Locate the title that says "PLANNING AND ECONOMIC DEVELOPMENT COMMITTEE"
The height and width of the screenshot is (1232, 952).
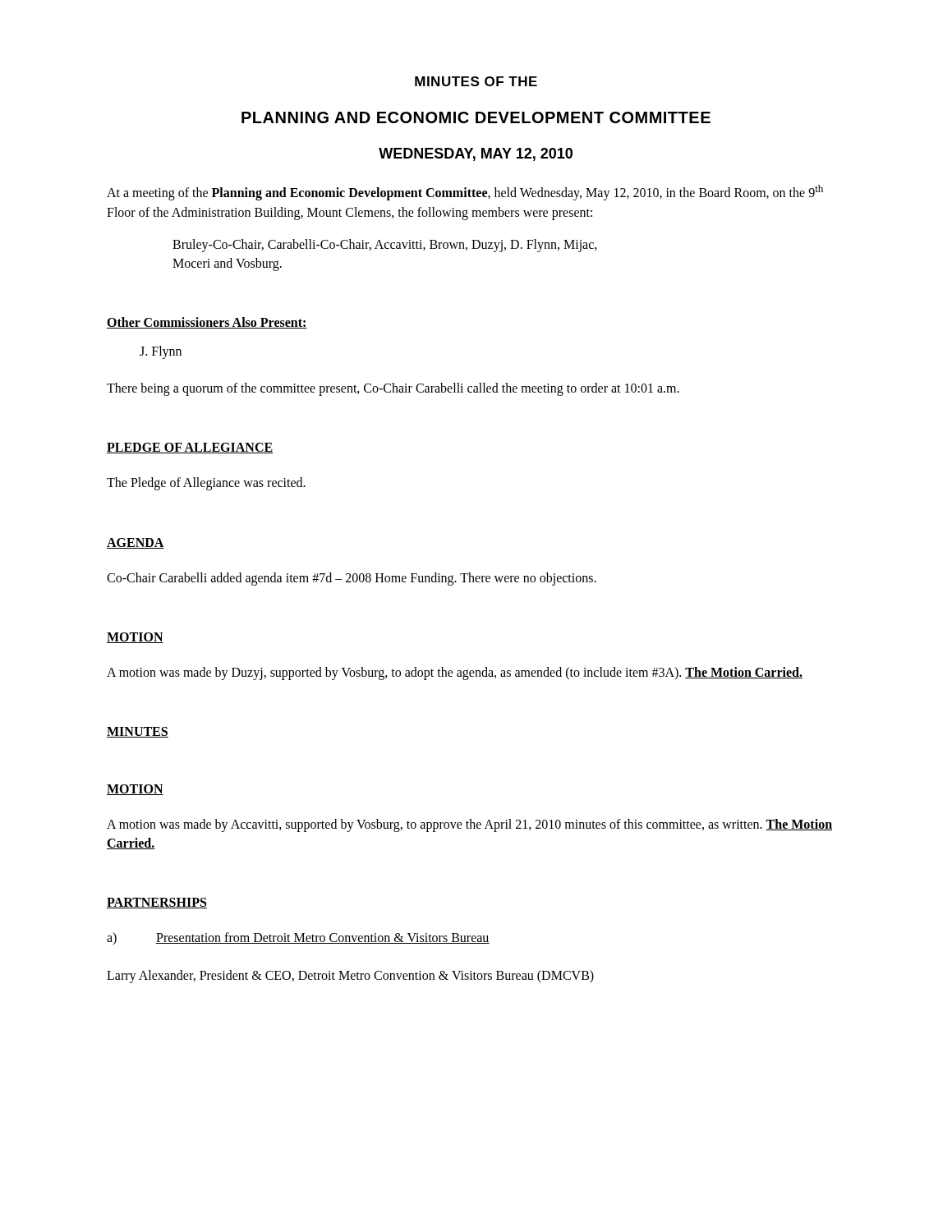tap(476, 117)
